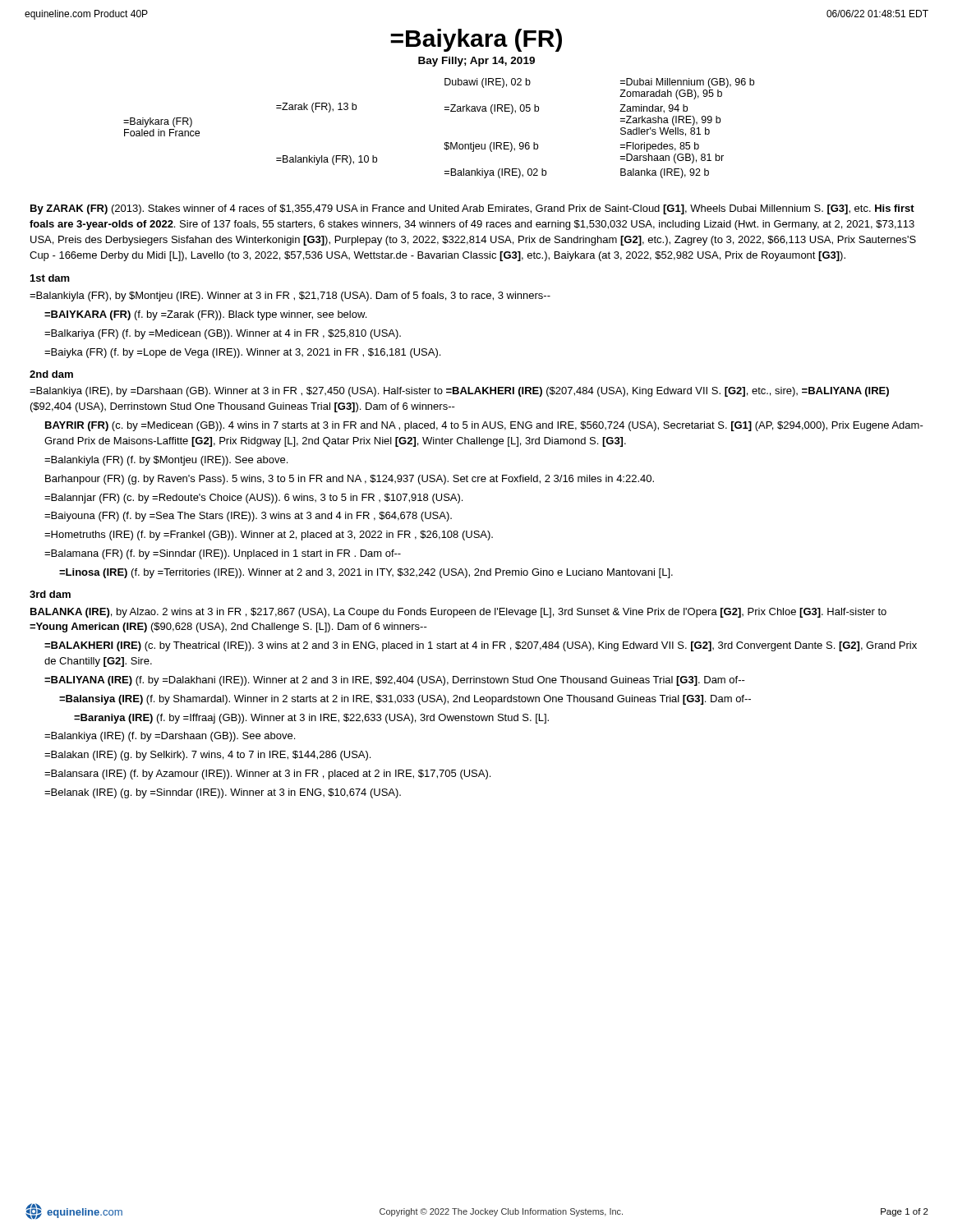This screenshot has height=1232, width=953.
Task: Locate the block of text that opens with "=BAIYKARA (FR) (f. by =Zarak (FR))."
Action: (205, 315)
